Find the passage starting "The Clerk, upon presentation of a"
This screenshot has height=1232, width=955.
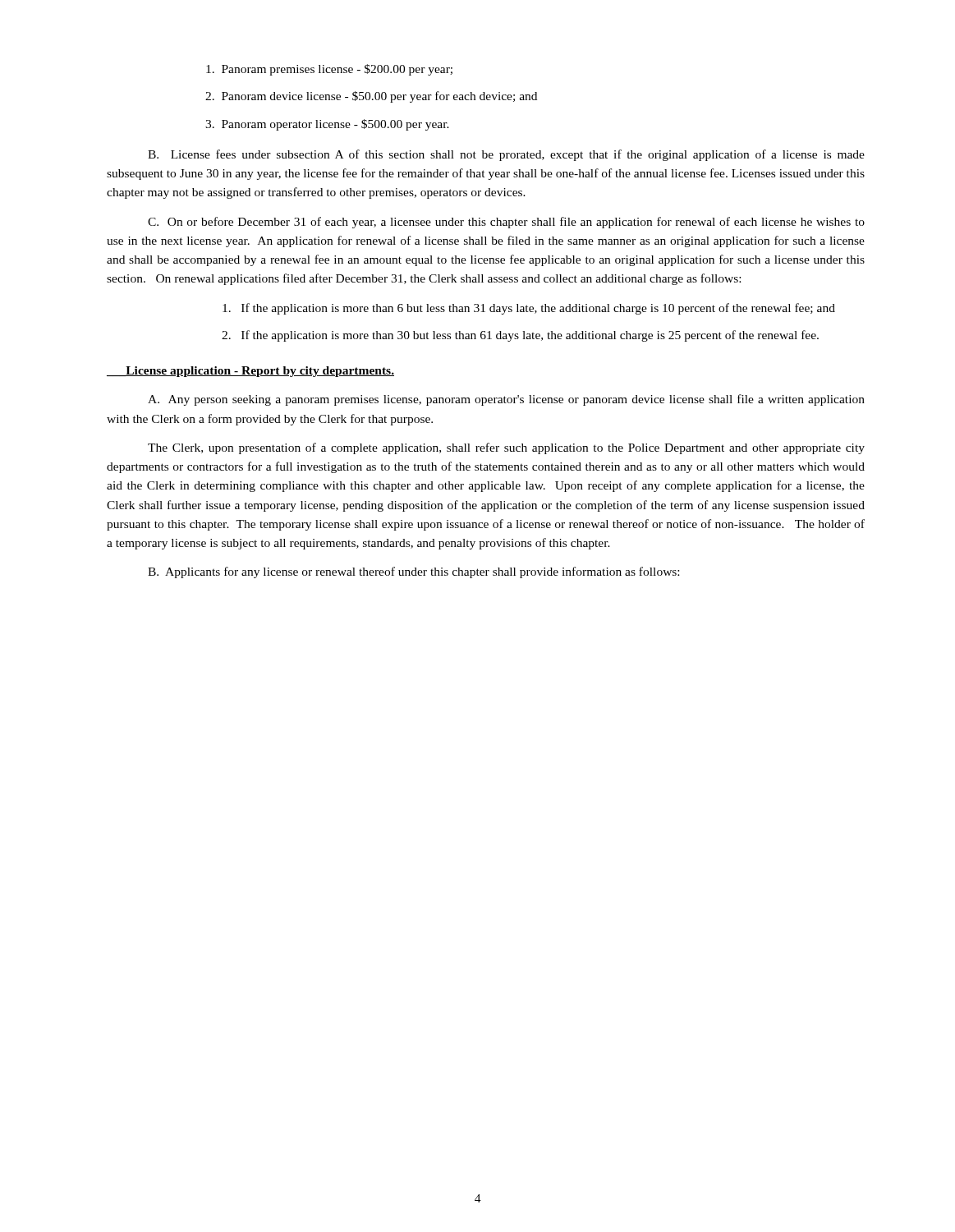coord(486,495)
